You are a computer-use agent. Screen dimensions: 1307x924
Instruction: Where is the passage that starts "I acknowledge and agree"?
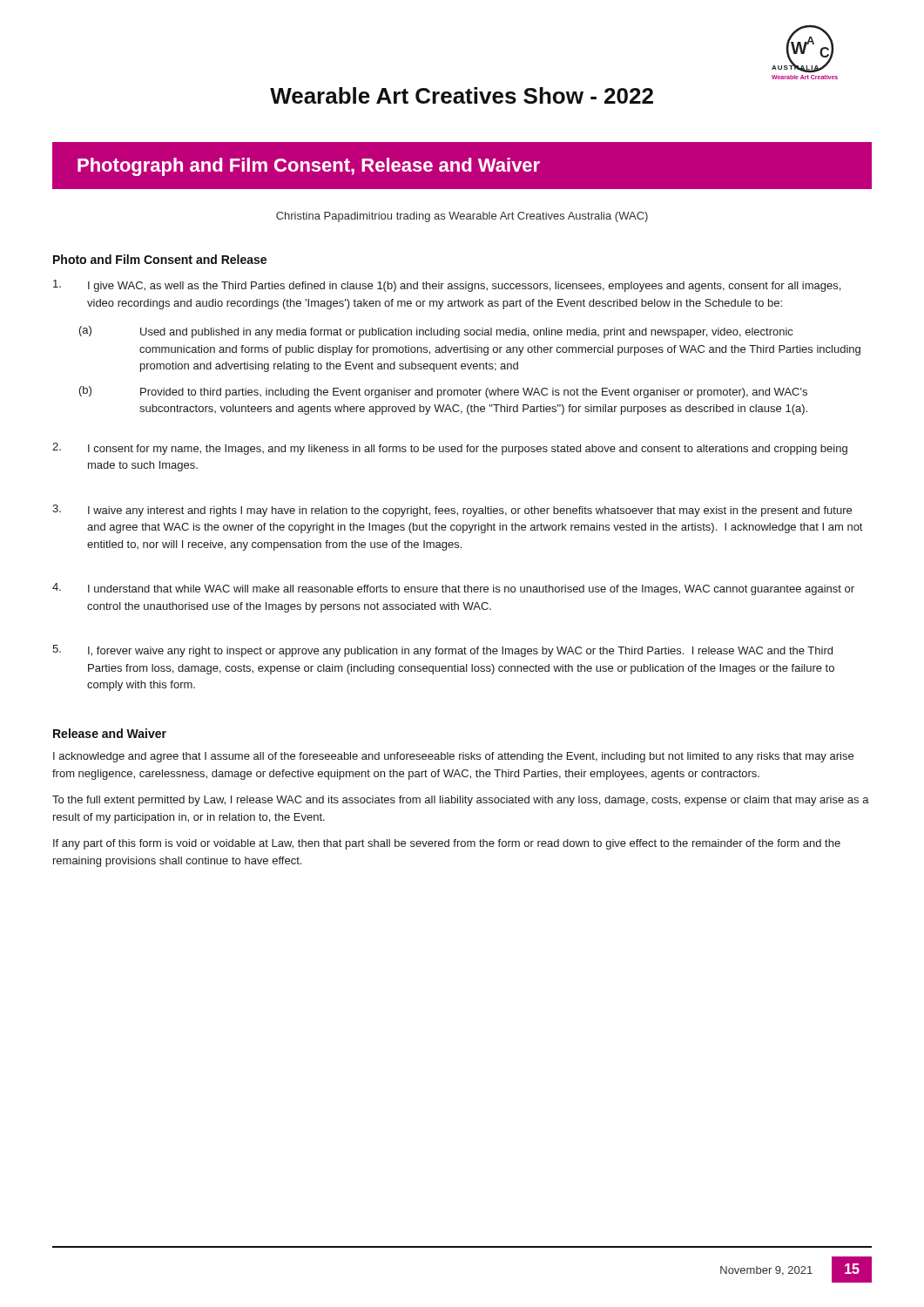pyautogui.click(x=453, y=764)
